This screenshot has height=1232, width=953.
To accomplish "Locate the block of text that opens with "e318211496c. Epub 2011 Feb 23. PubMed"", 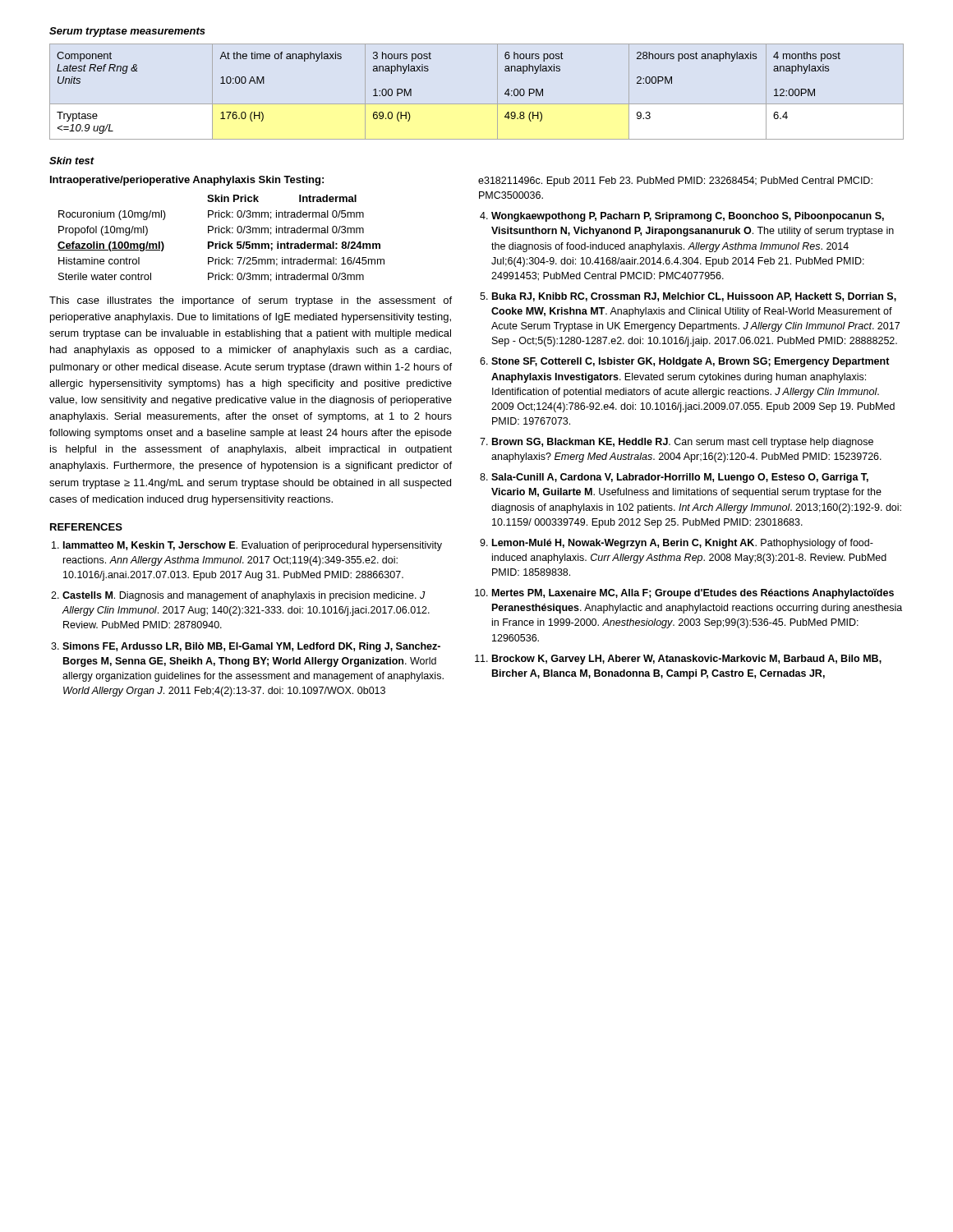I will point(676,188).
